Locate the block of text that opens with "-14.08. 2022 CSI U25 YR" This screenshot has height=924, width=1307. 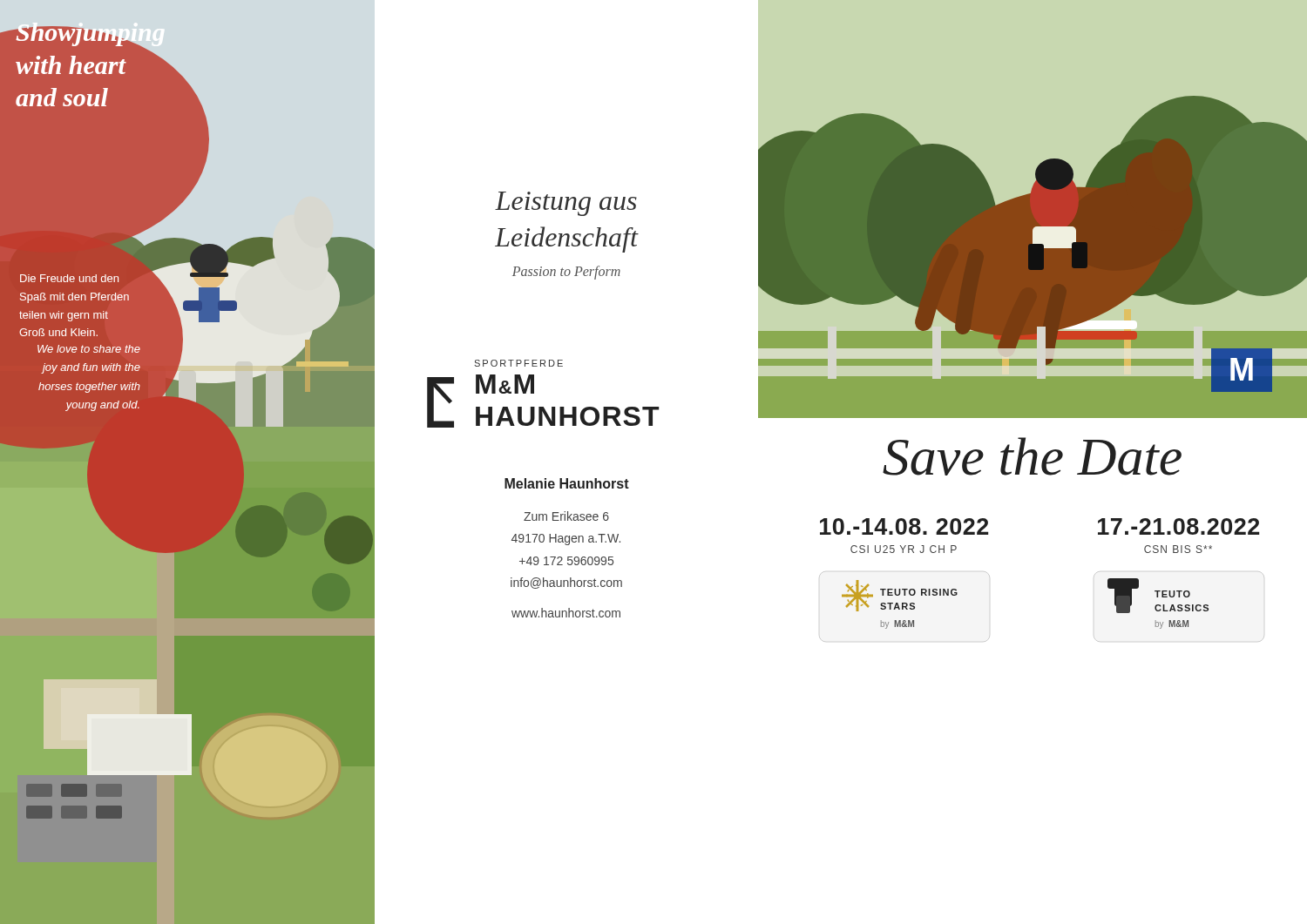pyautogui.click(x=904, y=535)
